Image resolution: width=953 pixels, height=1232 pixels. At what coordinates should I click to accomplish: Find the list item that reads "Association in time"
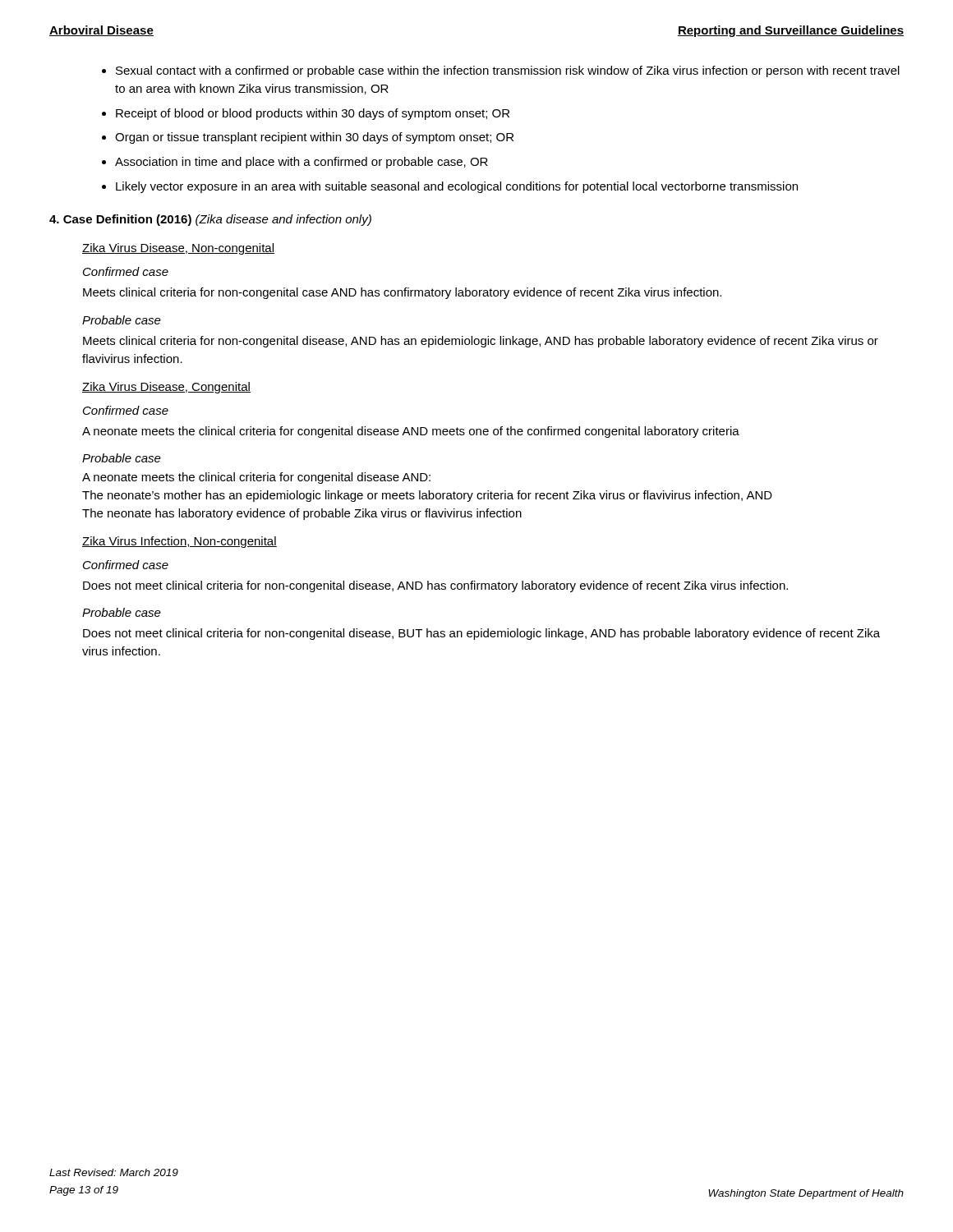click(x=302, y=161)
